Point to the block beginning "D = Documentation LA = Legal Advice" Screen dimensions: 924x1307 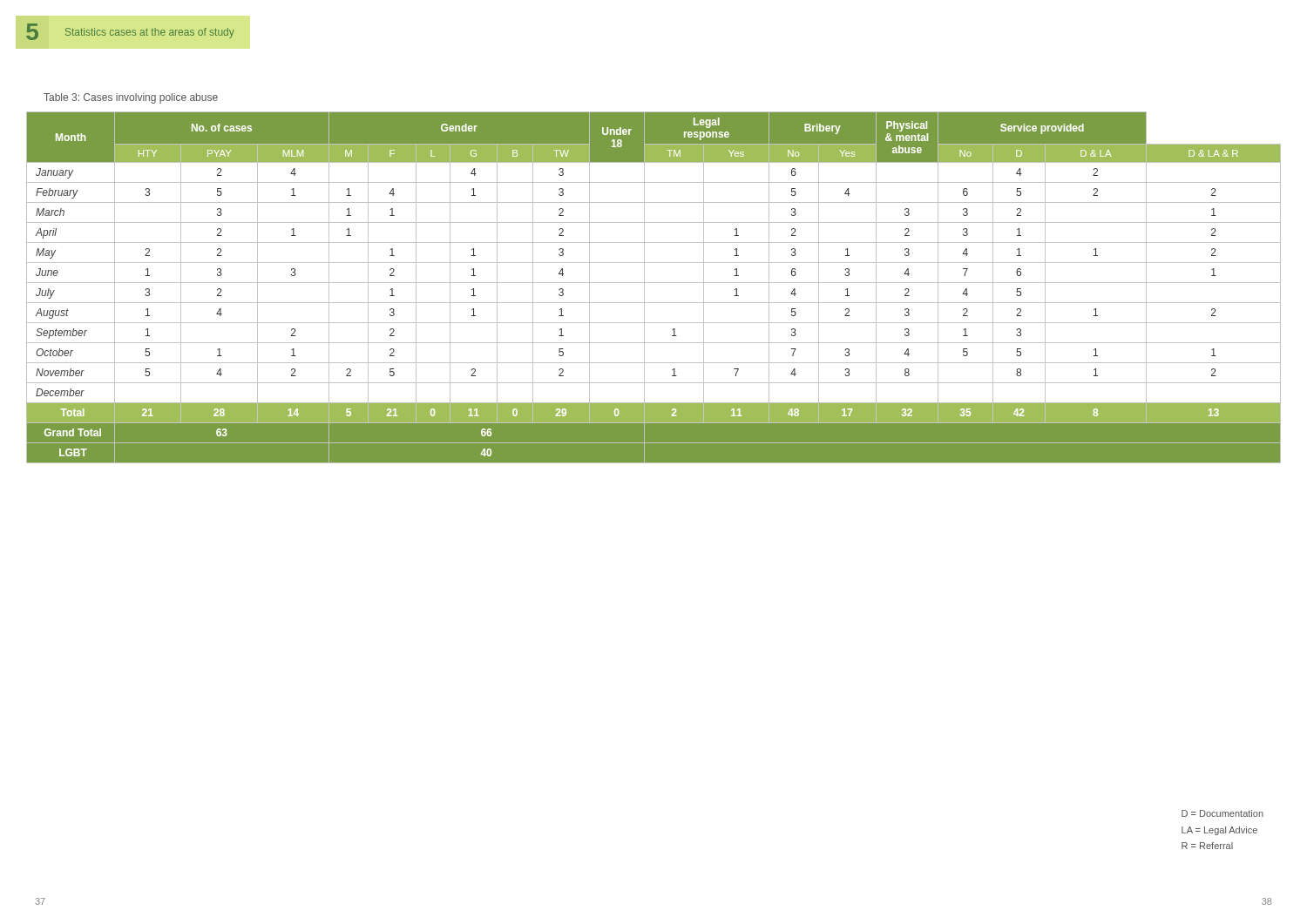pyautogui.click(x=1222, y=830)
